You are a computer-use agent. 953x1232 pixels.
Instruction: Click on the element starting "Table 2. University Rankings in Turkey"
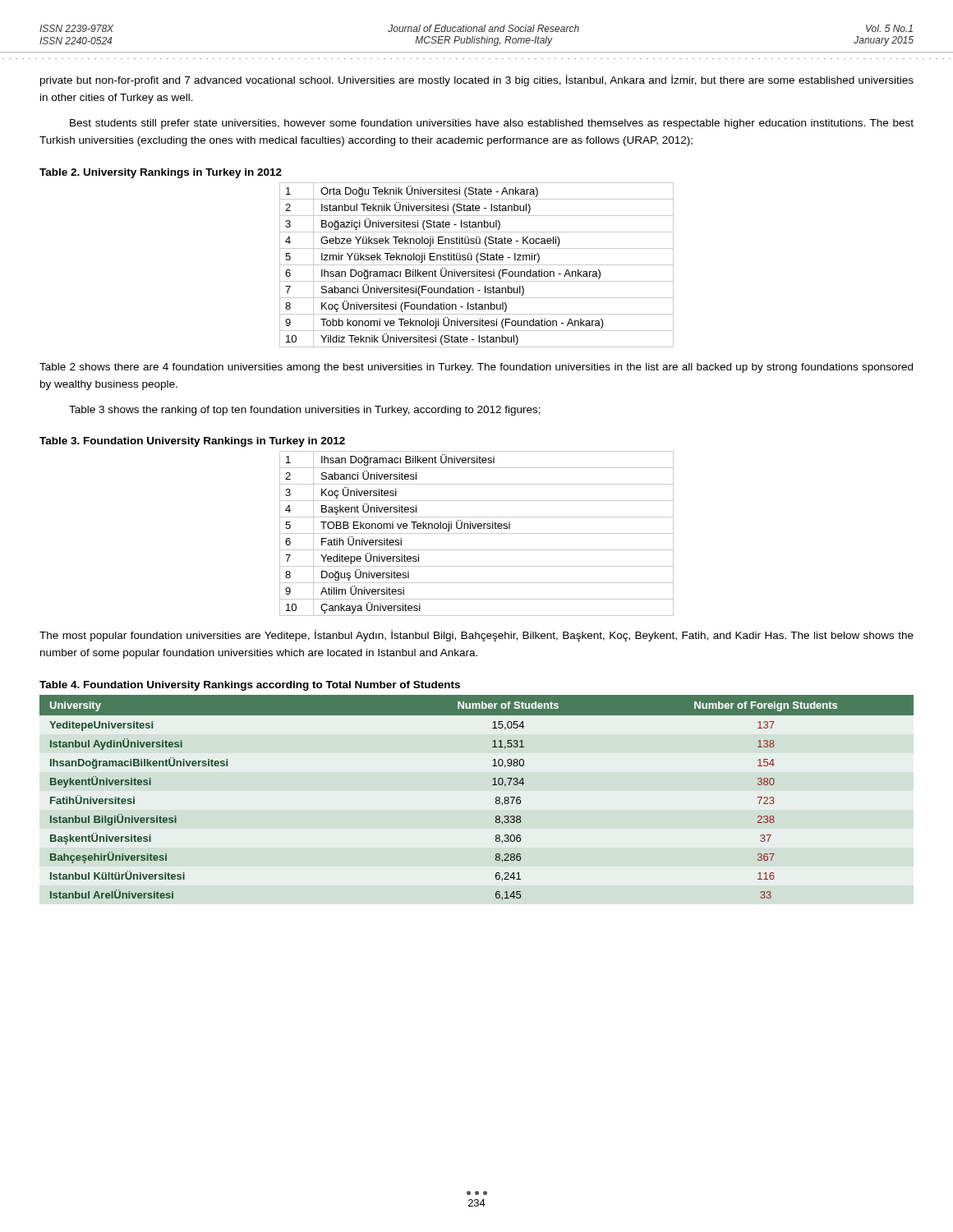[161, 172]
